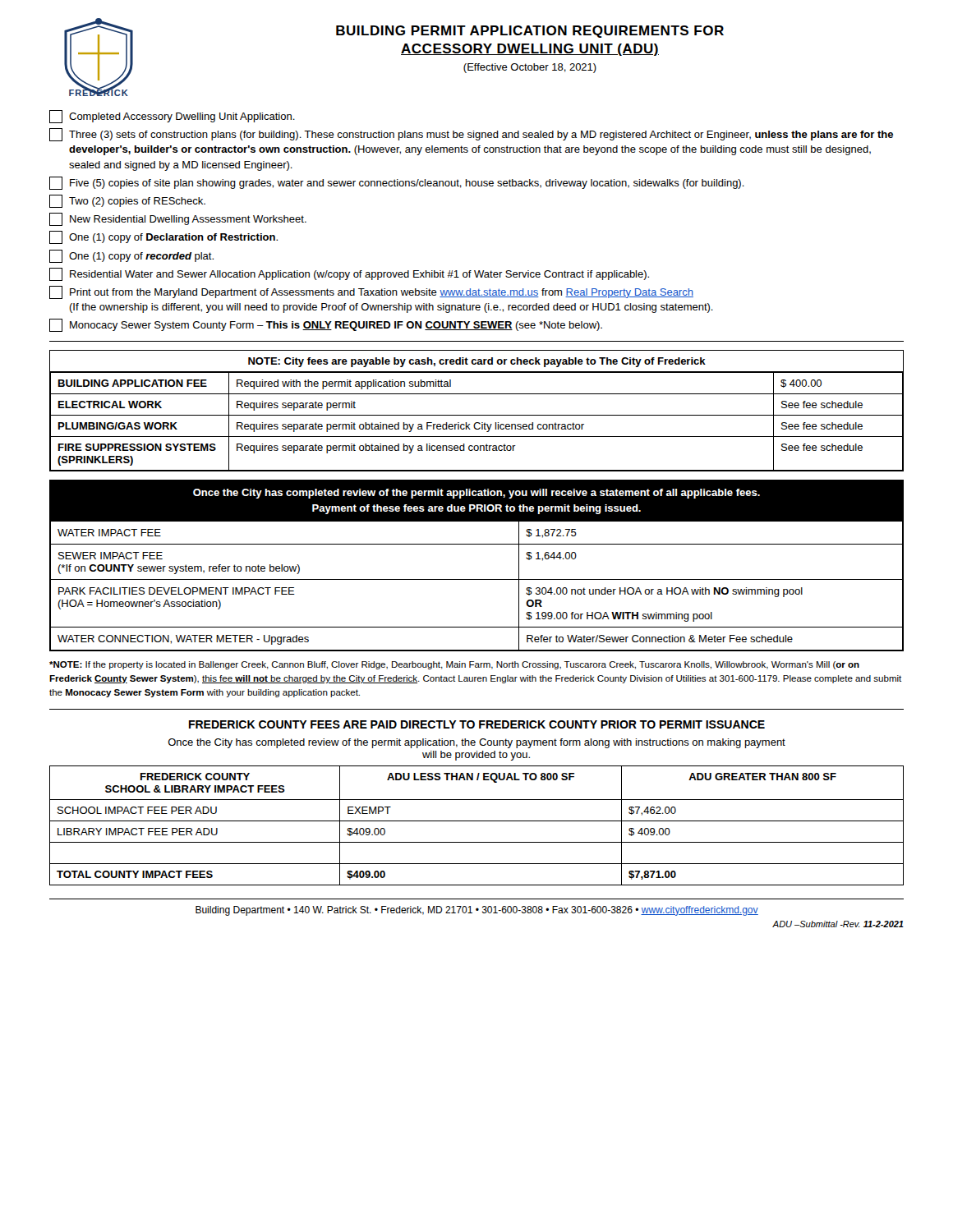
Task: Navigate to the text block starting "FREDERICK COUNTY FEES ARE PAID"
Action: click(x=476, y=724)
